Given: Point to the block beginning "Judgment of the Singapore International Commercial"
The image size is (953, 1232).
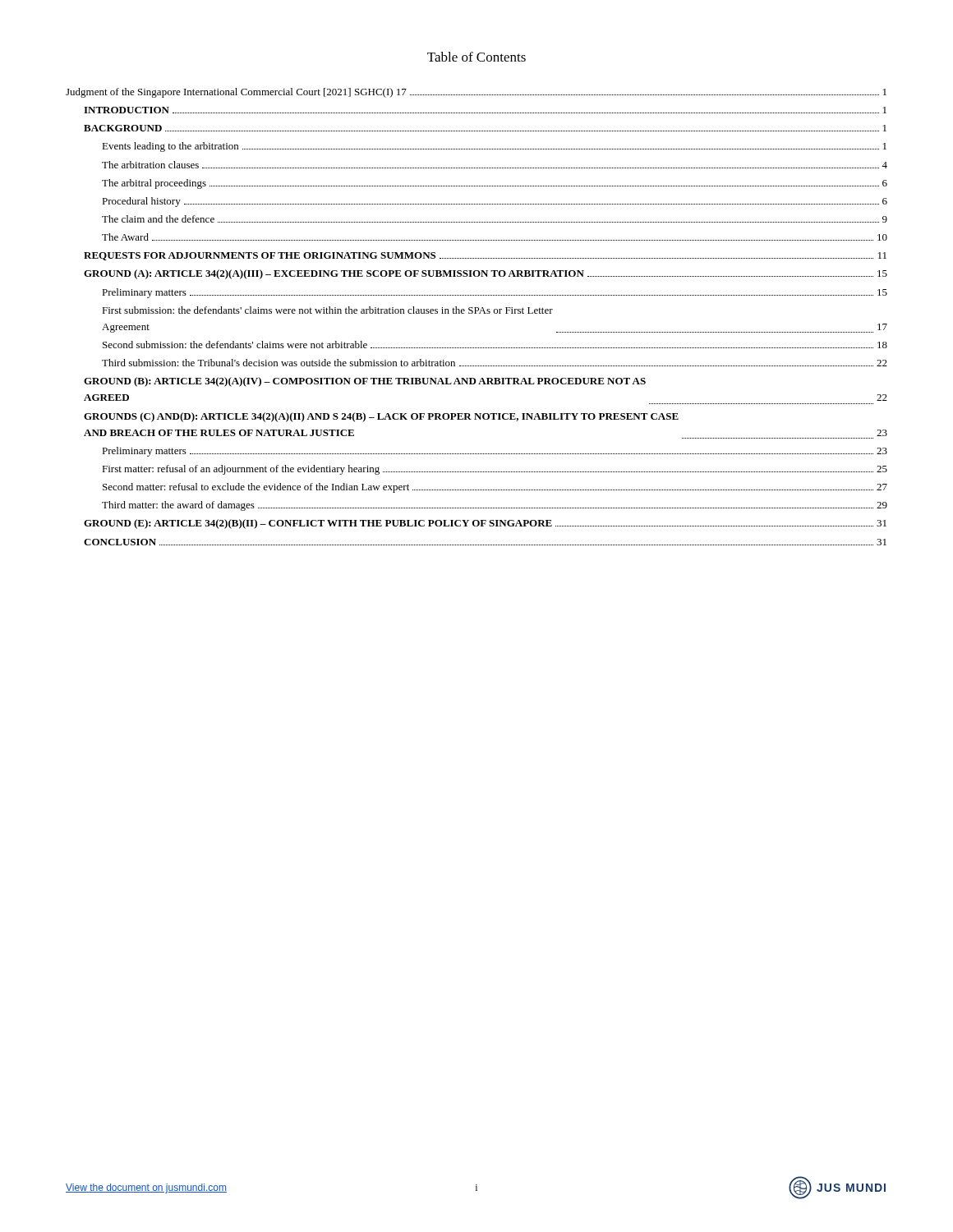Looking at the screenshot, I should pos(476,92).
